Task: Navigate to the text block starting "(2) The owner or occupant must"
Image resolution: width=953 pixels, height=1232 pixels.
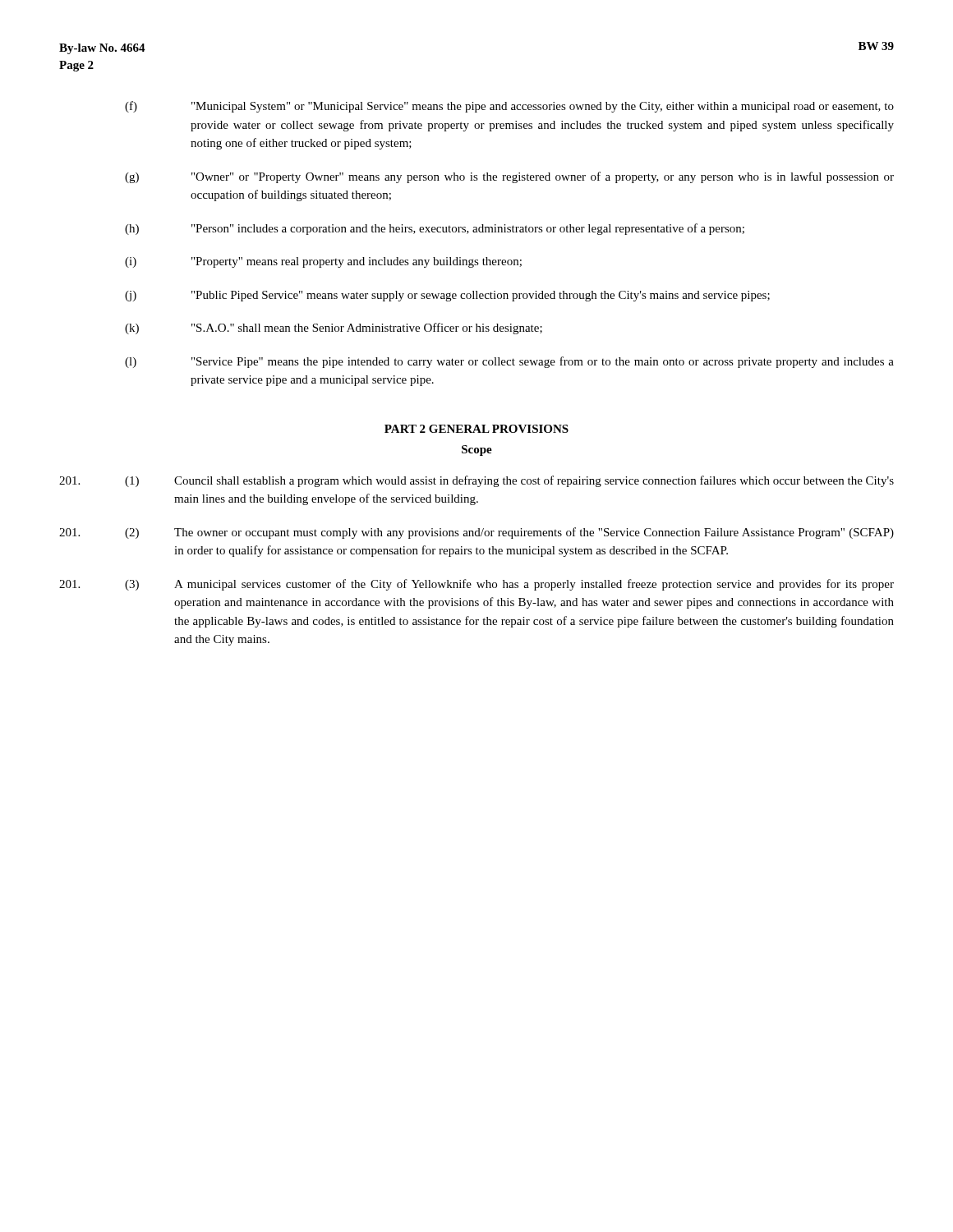Action: tap(476, 541)
